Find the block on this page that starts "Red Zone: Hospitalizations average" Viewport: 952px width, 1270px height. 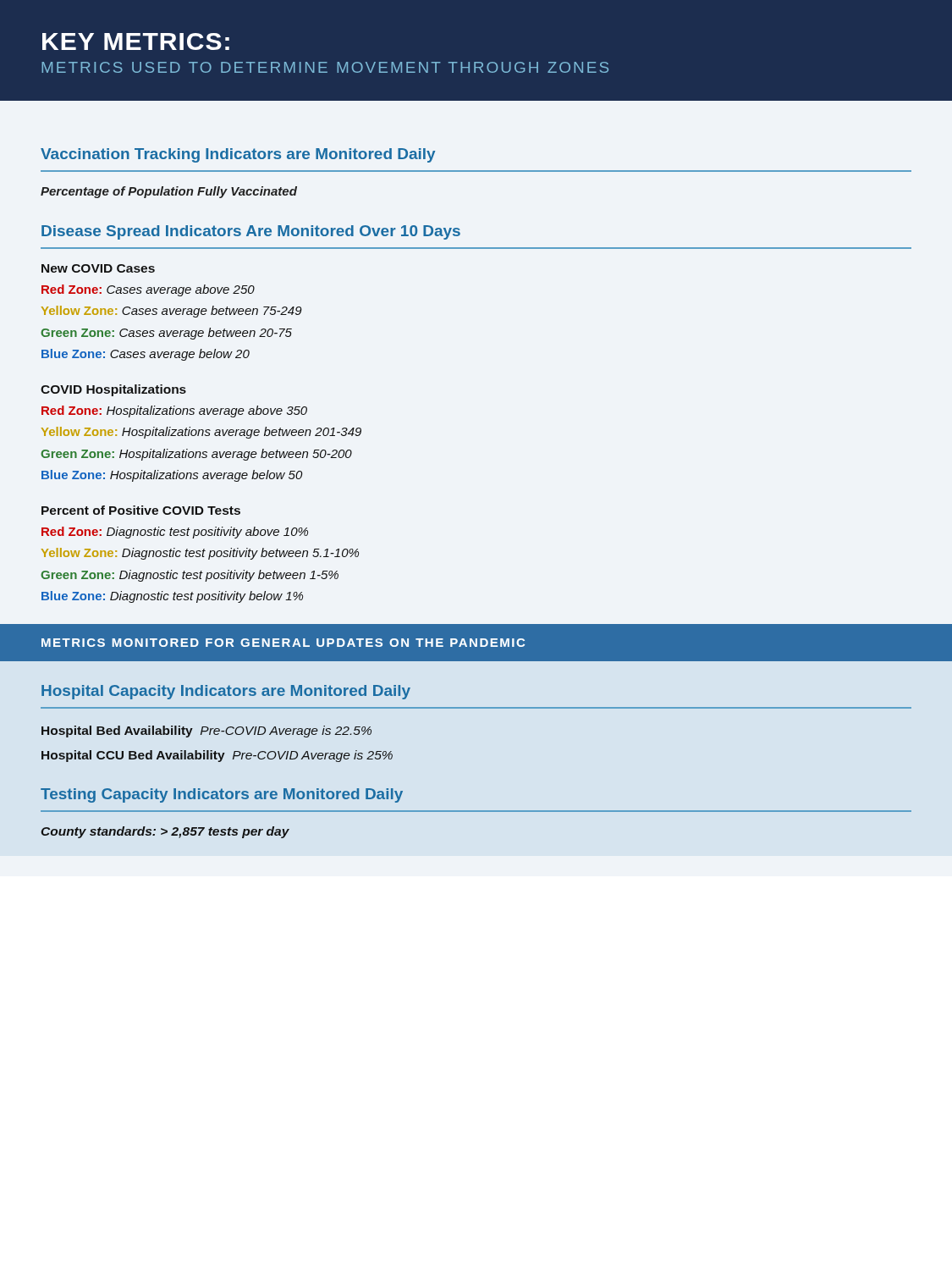(x=174, y=410)
